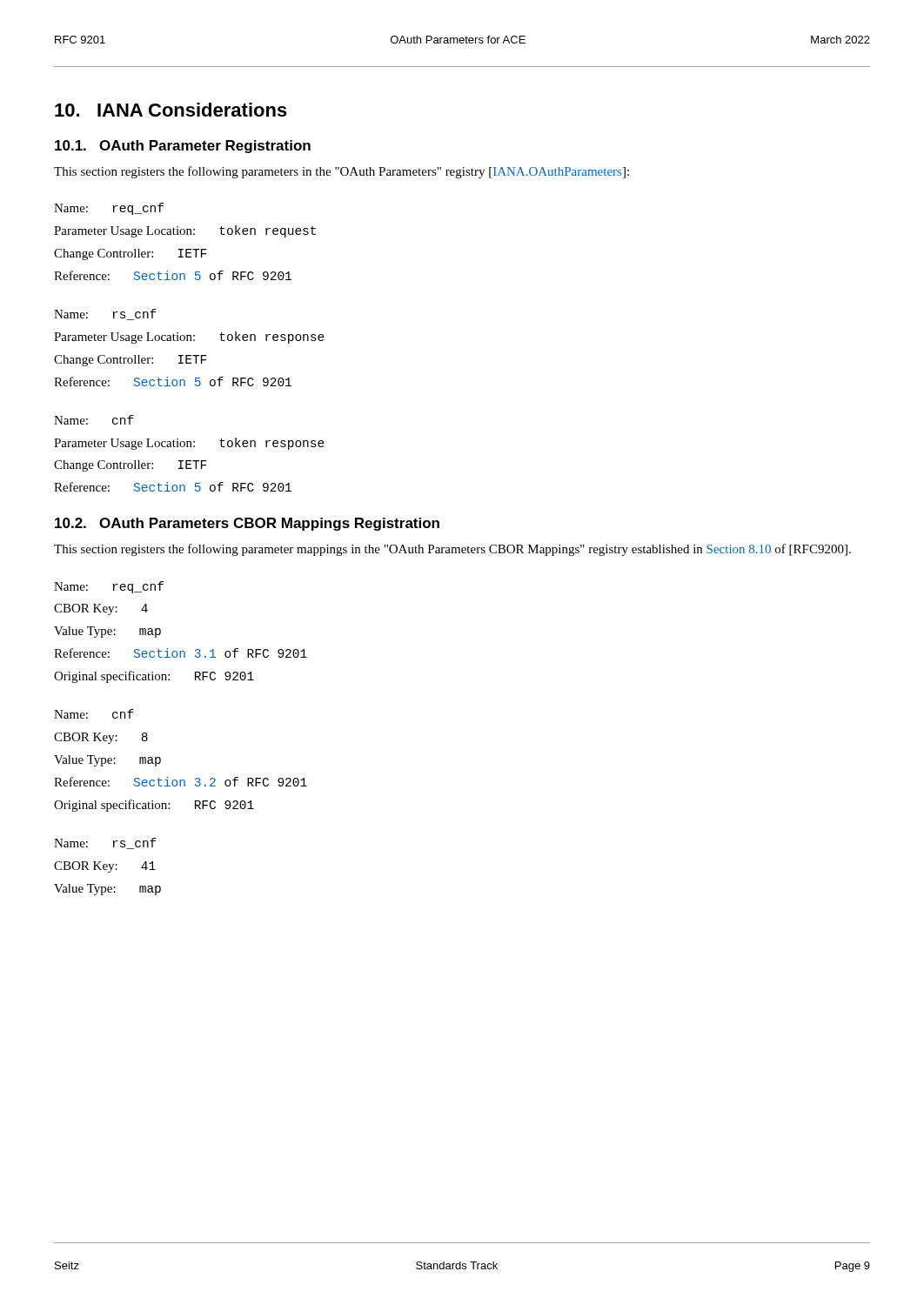Click where it says "10.1. OAuth Parameter Registration"
The width and height of the screenshot is (924, 1305).
coord(183,147)
